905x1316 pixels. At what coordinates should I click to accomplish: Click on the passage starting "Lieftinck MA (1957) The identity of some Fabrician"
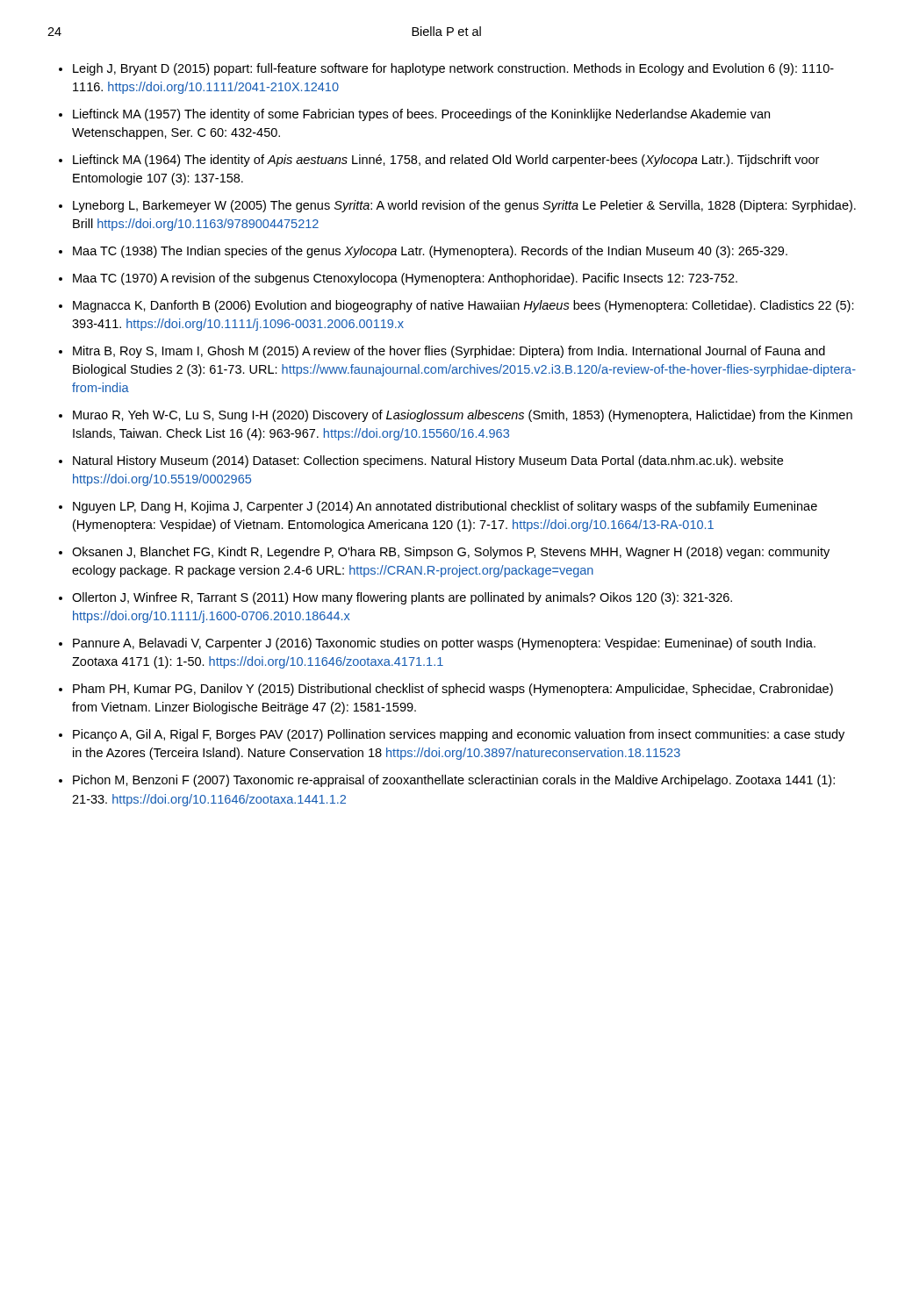coord(421,123)
